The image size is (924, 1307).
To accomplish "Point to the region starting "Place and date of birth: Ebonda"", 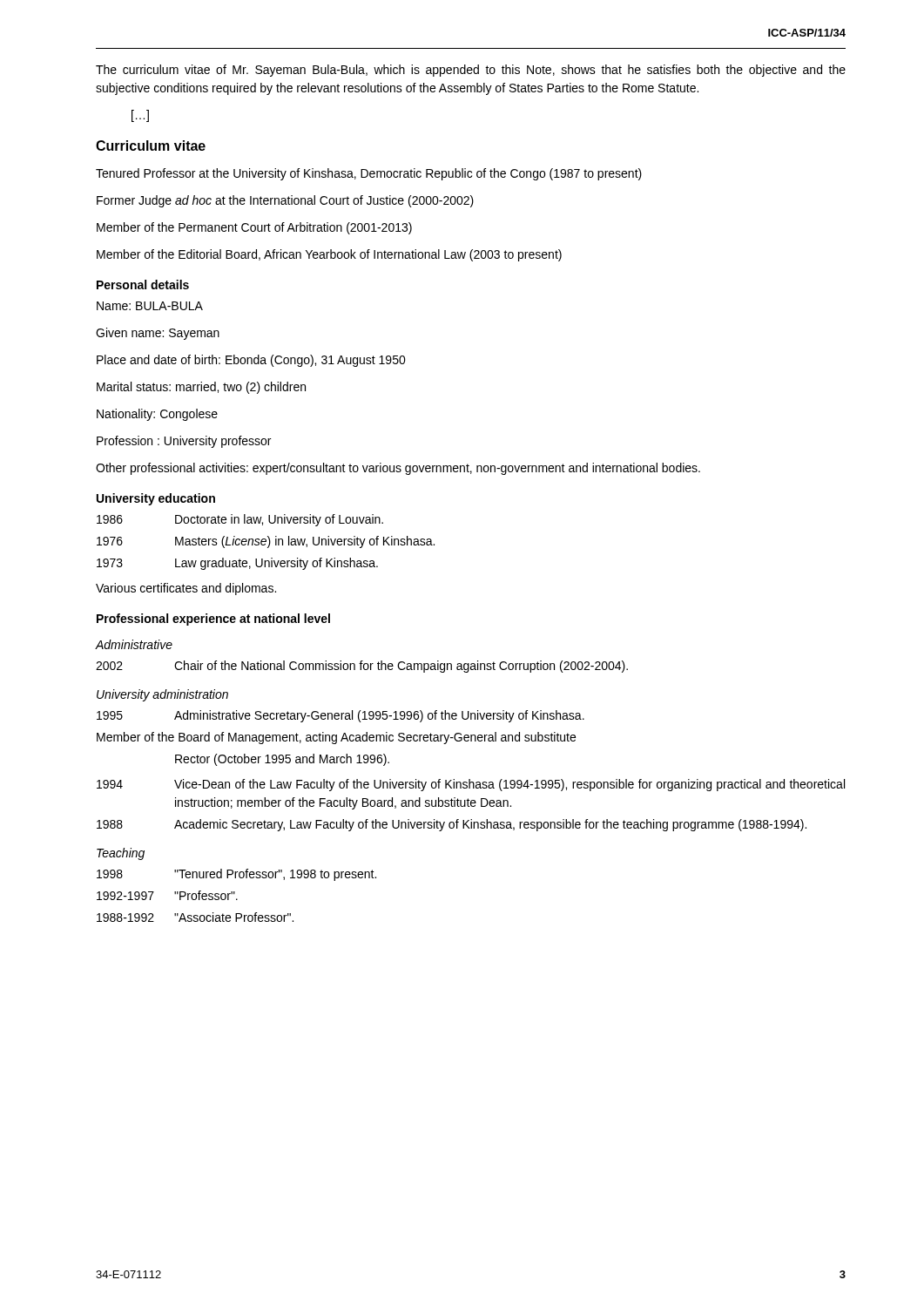I will [x=251, y=360].
